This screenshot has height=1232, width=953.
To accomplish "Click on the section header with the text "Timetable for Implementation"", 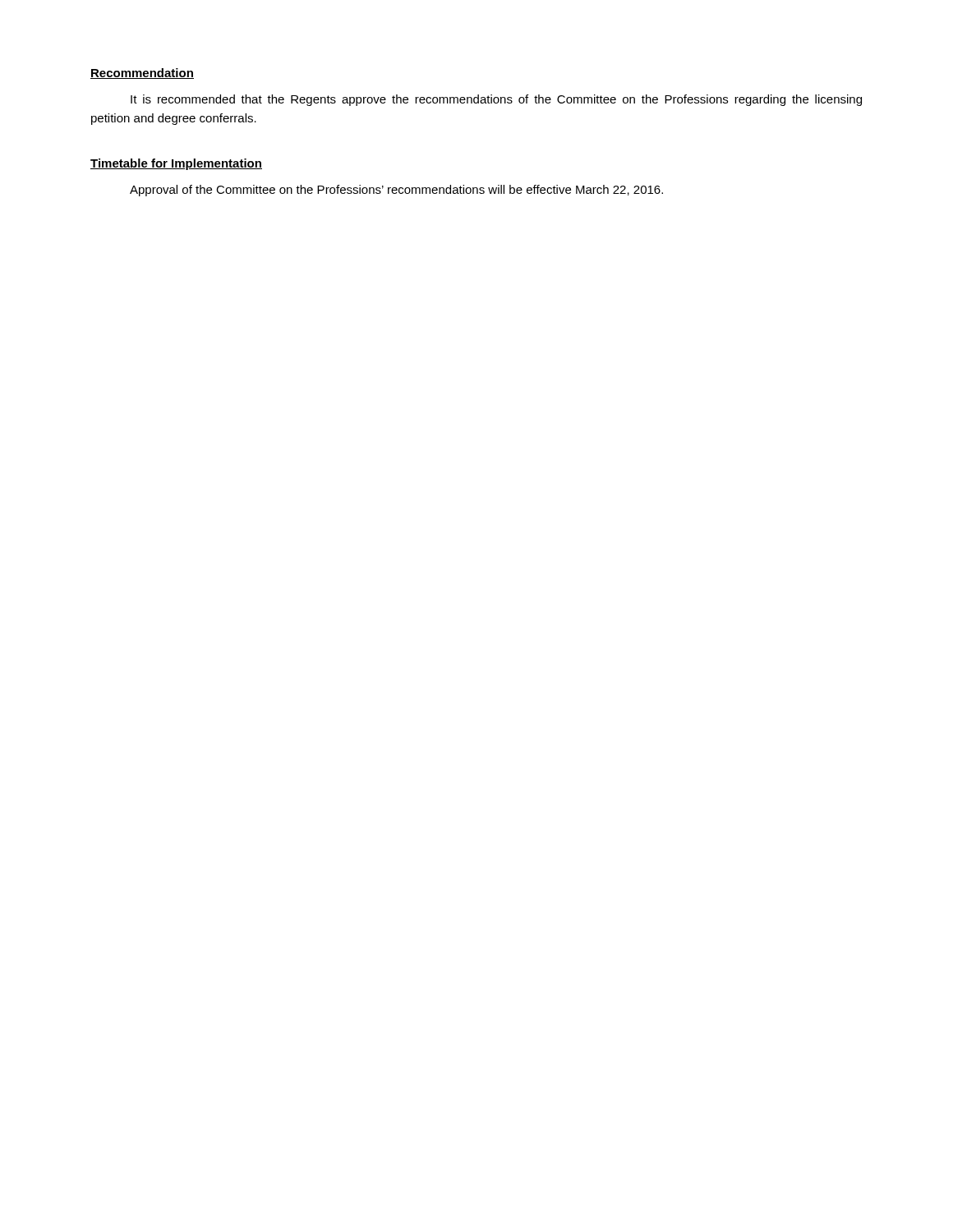I will coord(176,163).
